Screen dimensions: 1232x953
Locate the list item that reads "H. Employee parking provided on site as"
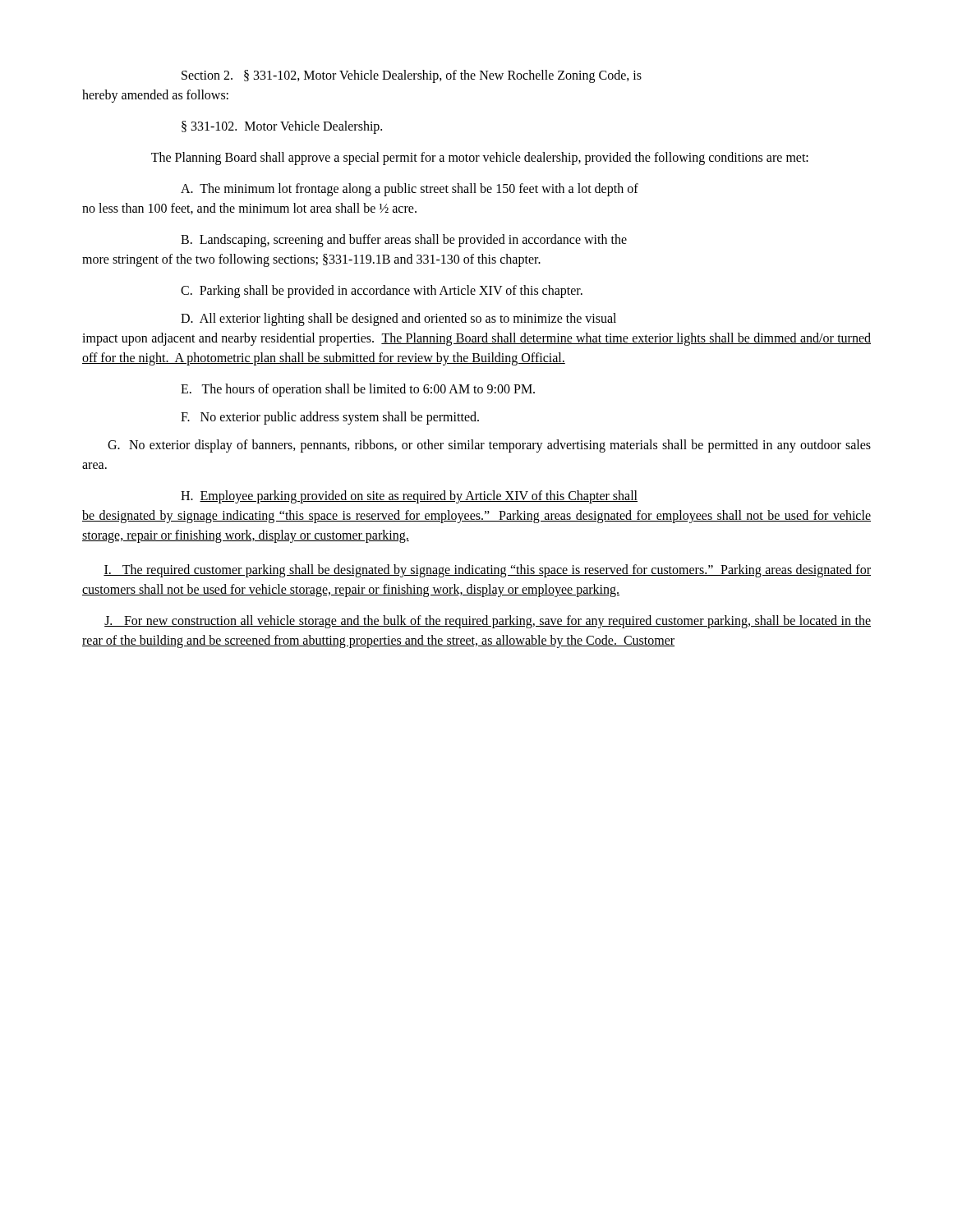point(476,516)
